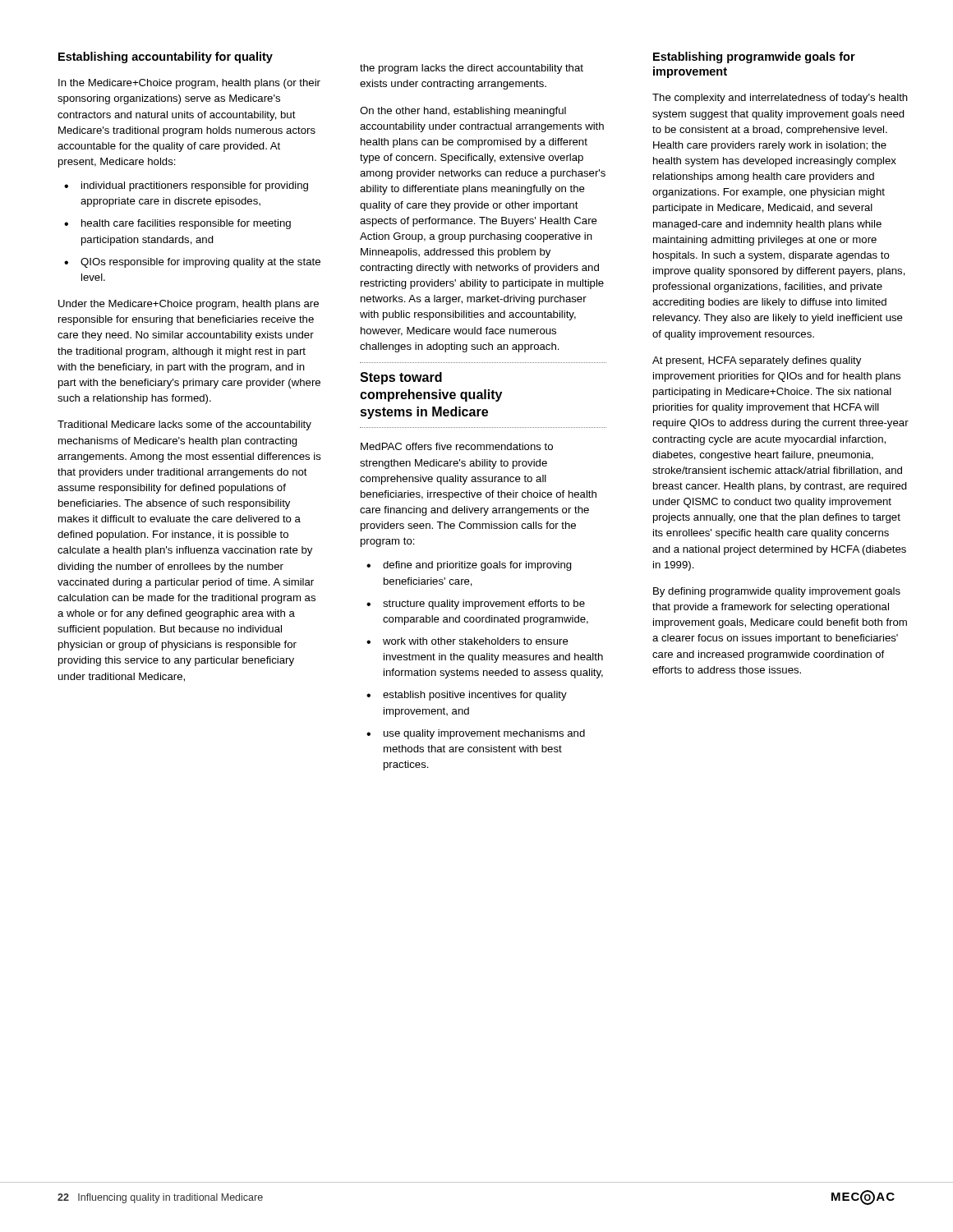Find the passage starting "• structure quality improvement"
This screenshot has width=953, height=1232.
pos(483,611)
